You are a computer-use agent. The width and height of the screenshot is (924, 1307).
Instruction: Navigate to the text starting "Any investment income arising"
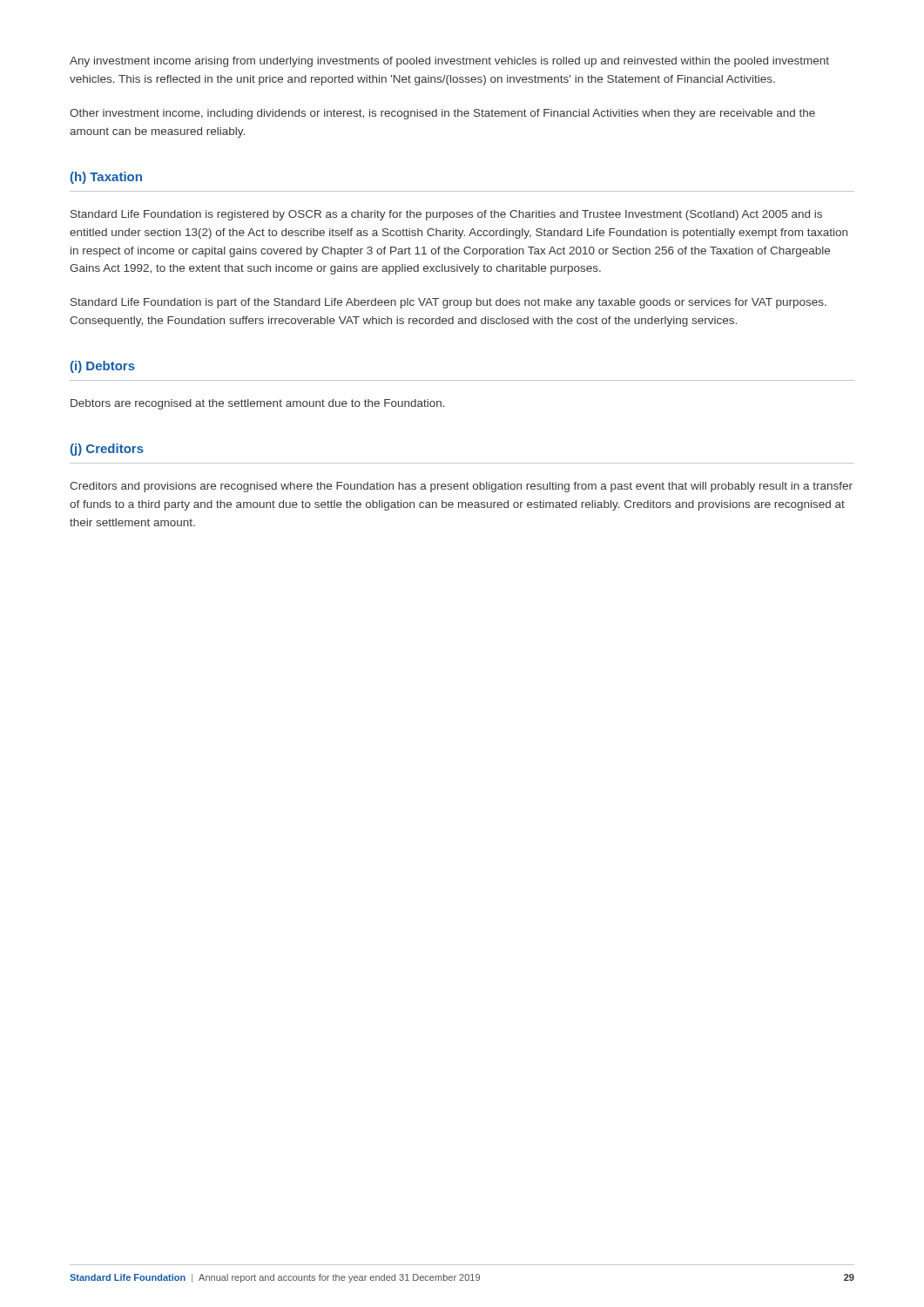tap(449, 70)
